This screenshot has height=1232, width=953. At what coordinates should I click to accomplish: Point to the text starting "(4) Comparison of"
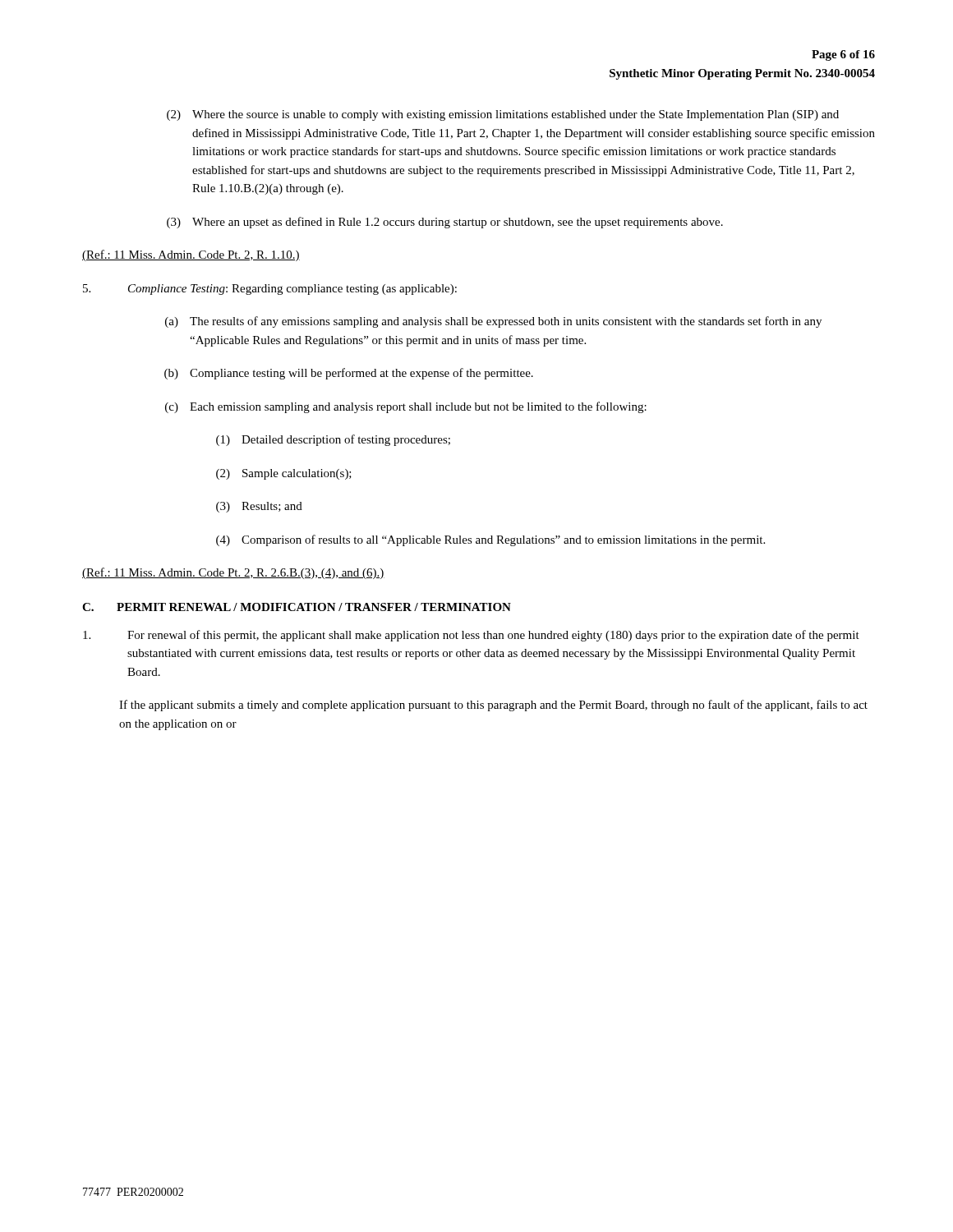[534, 539]
